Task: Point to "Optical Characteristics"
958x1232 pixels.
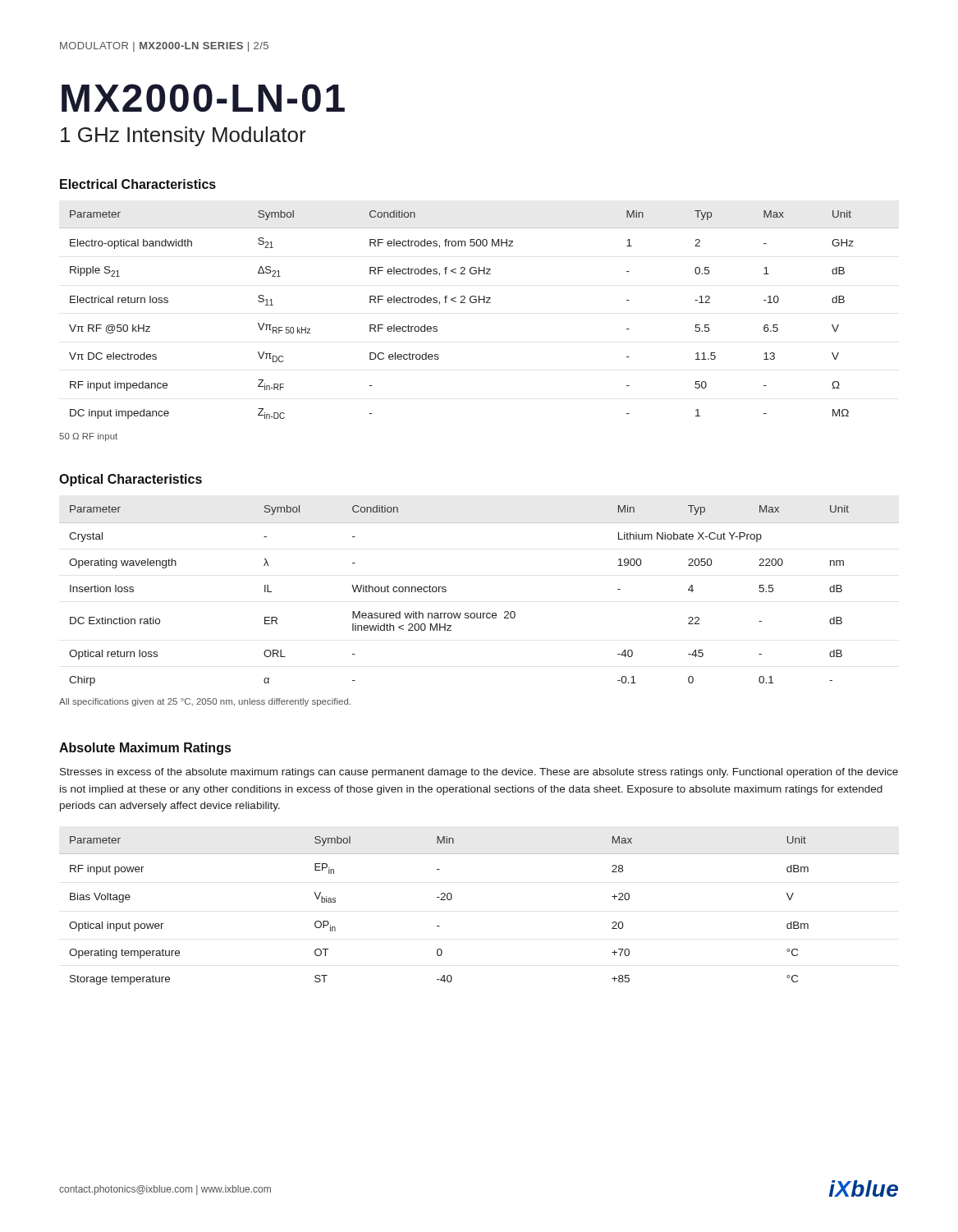Action: tap(131, 480)
